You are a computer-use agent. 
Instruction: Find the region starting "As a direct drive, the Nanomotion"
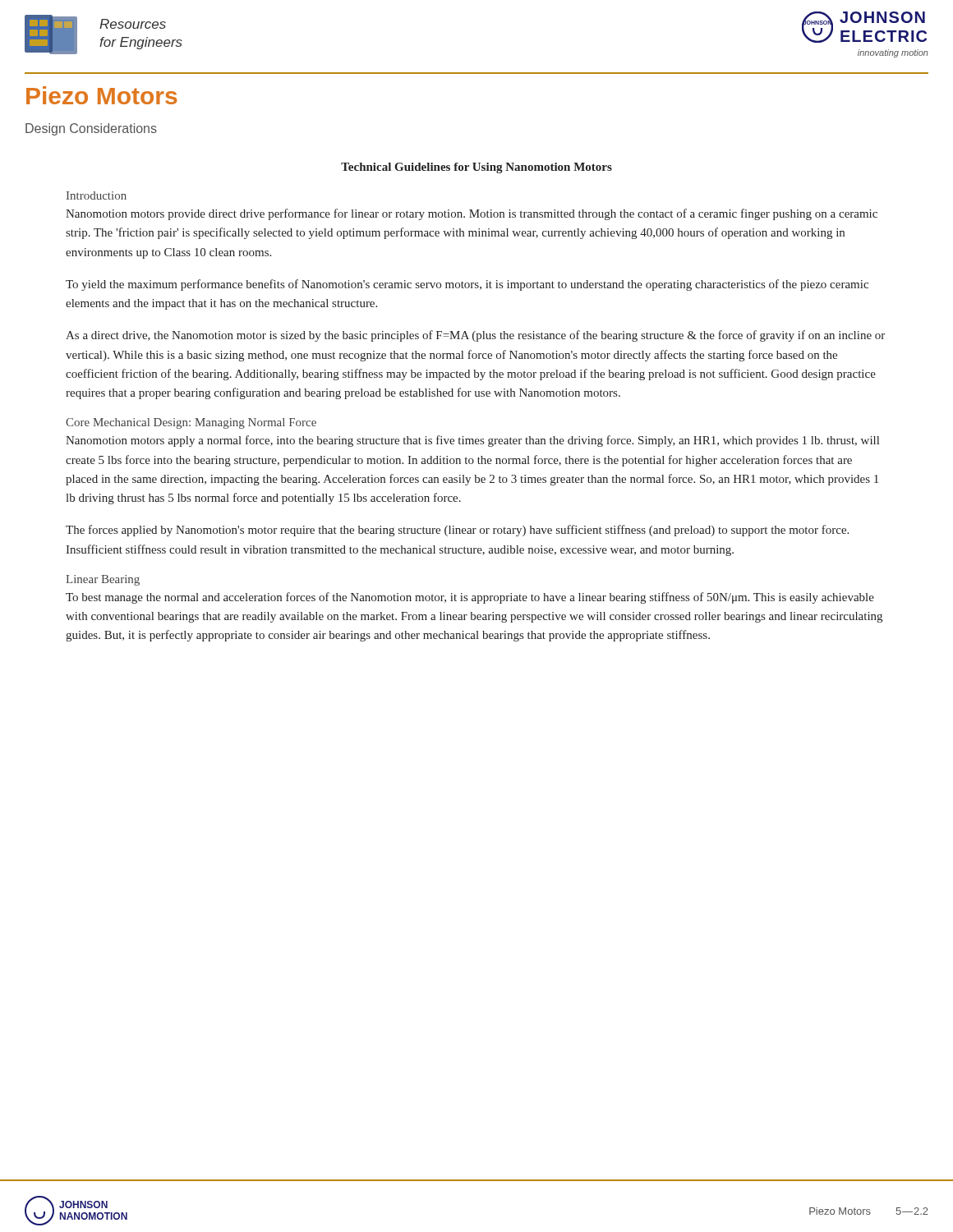click(x=475, y=364)
